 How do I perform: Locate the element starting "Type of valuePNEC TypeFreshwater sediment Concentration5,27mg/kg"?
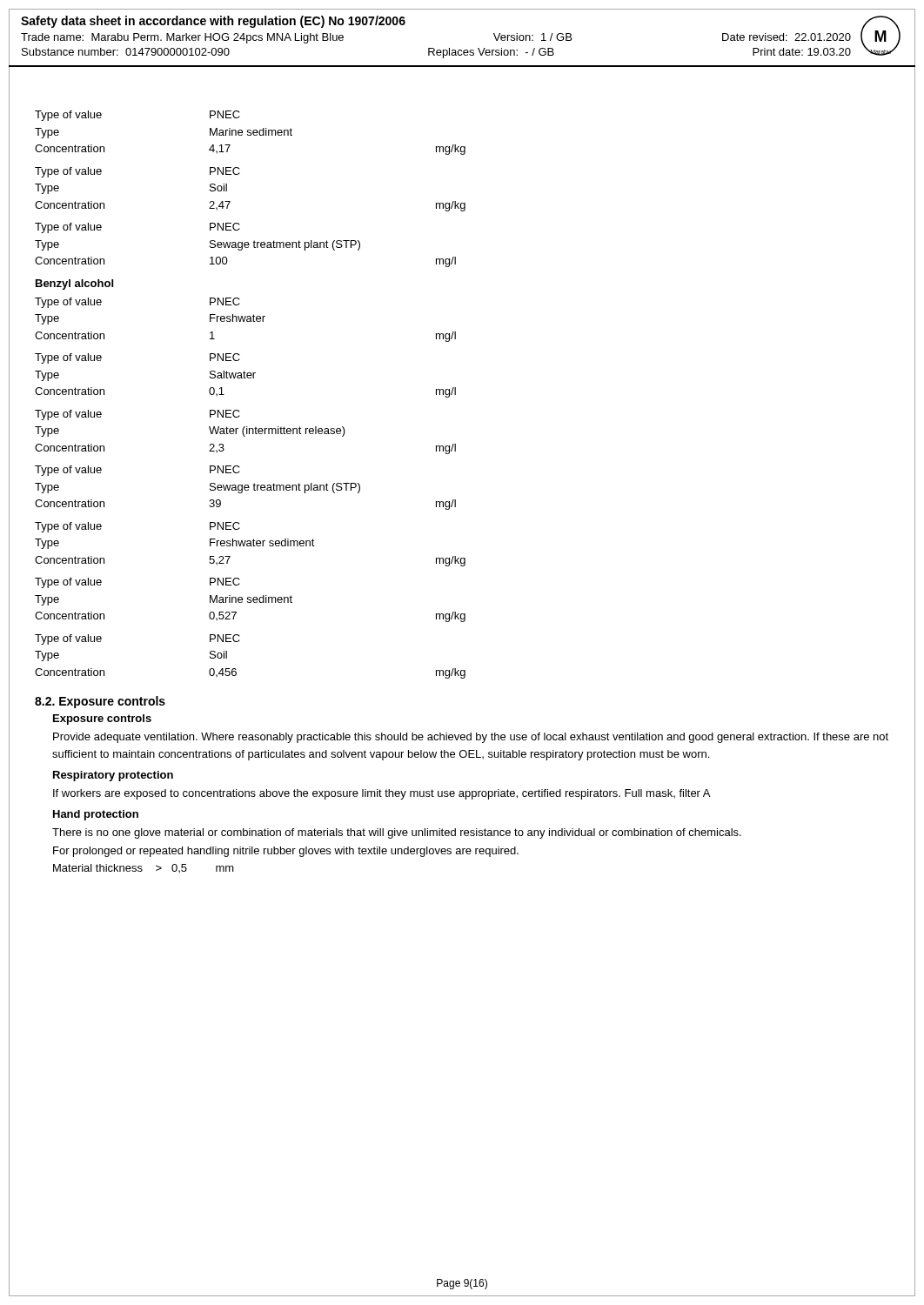(250, 544)
